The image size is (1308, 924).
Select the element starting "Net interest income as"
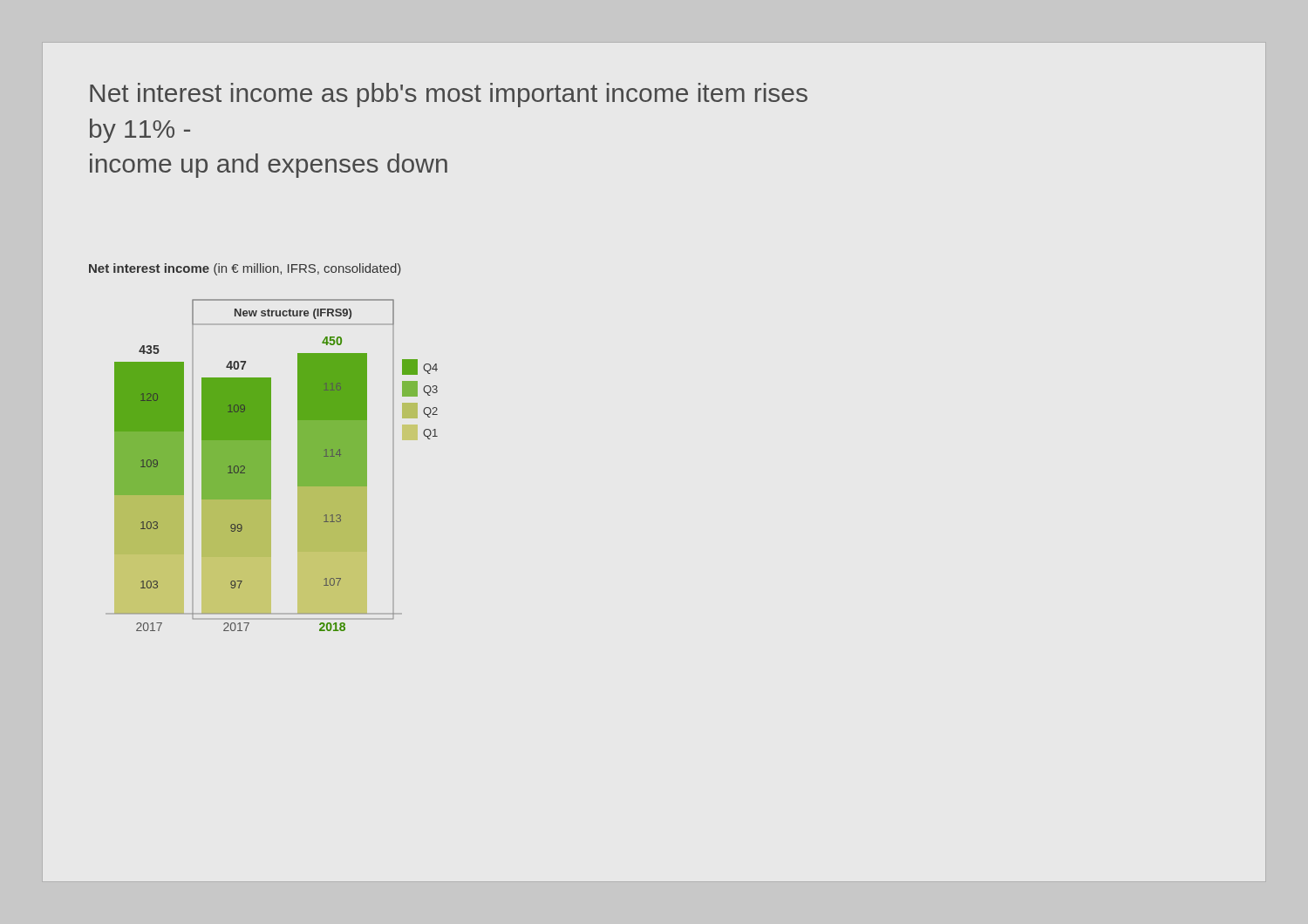pos(449,95)
